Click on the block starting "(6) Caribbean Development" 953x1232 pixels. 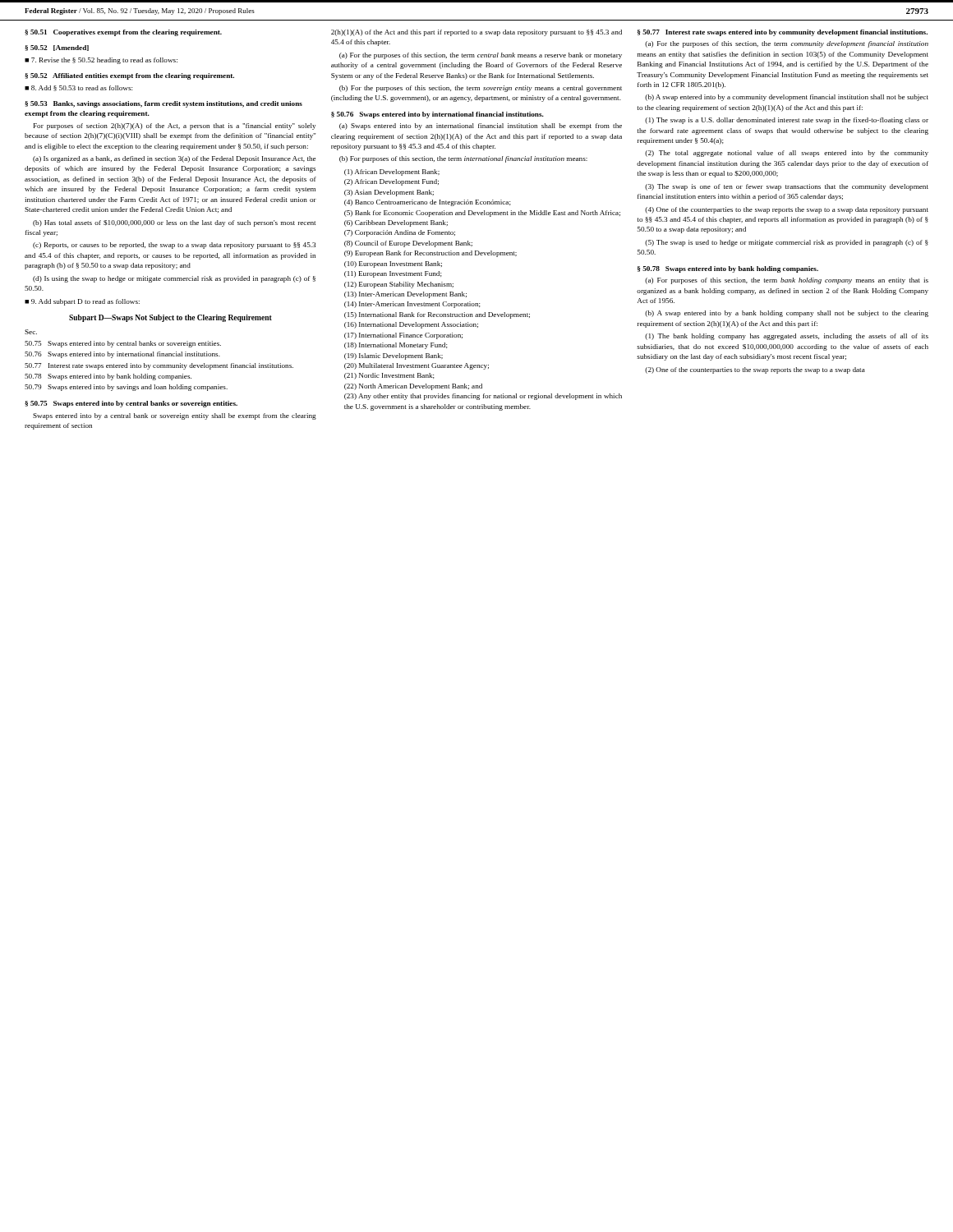tap(396, 223)
